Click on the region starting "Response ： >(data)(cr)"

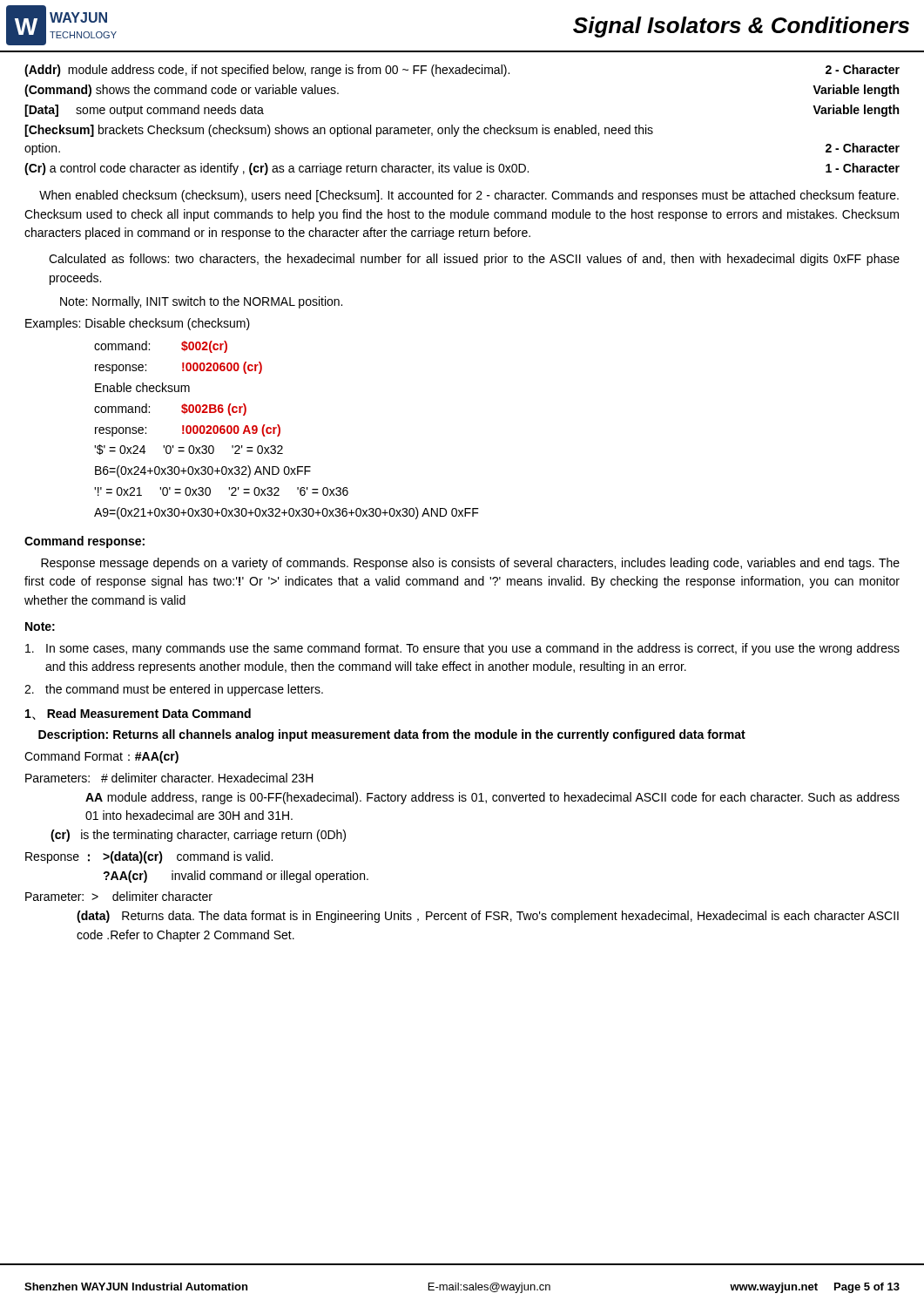[x=149, y=857]
